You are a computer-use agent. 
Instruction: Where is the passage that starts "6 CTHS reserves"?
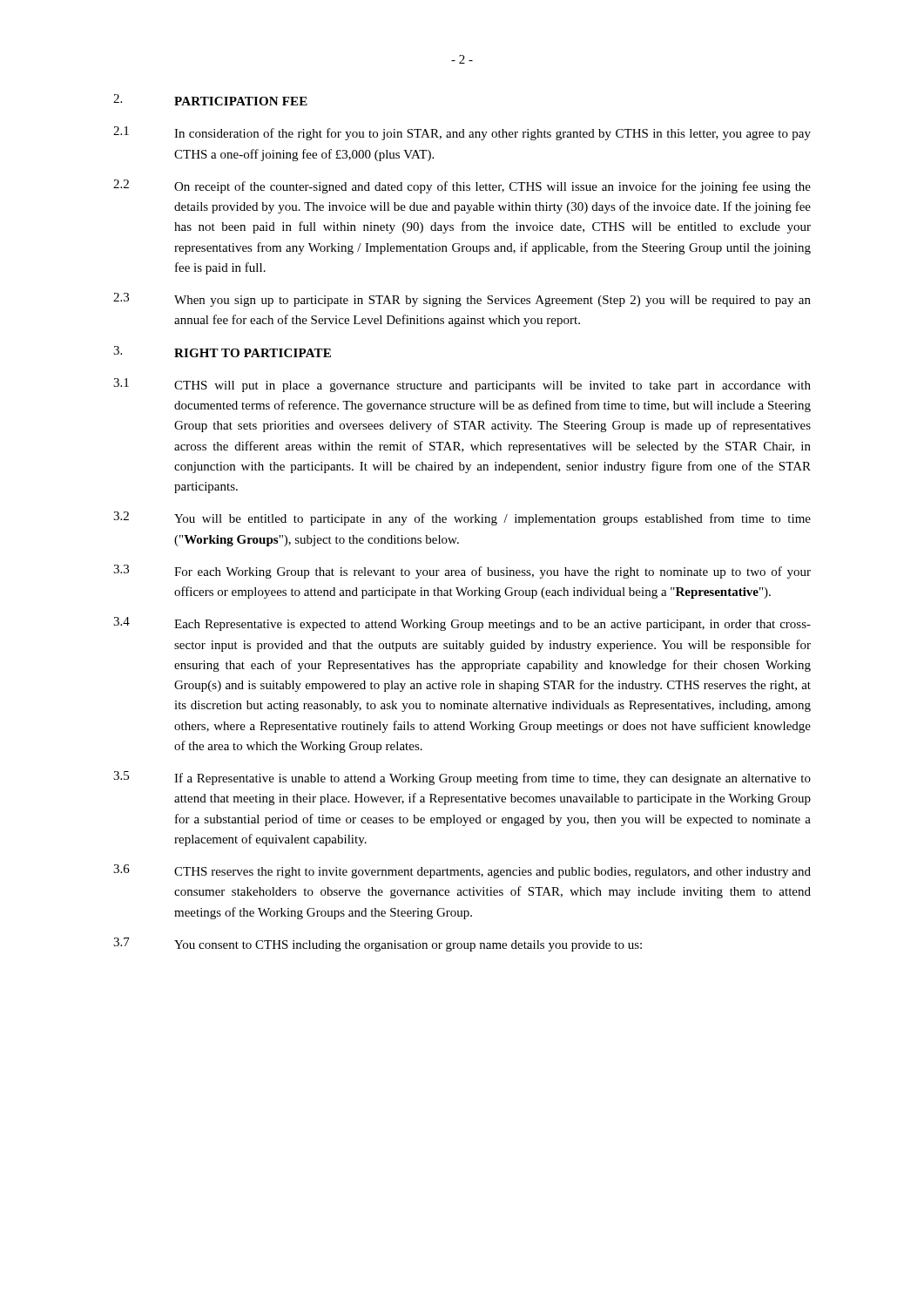point(462,892)
